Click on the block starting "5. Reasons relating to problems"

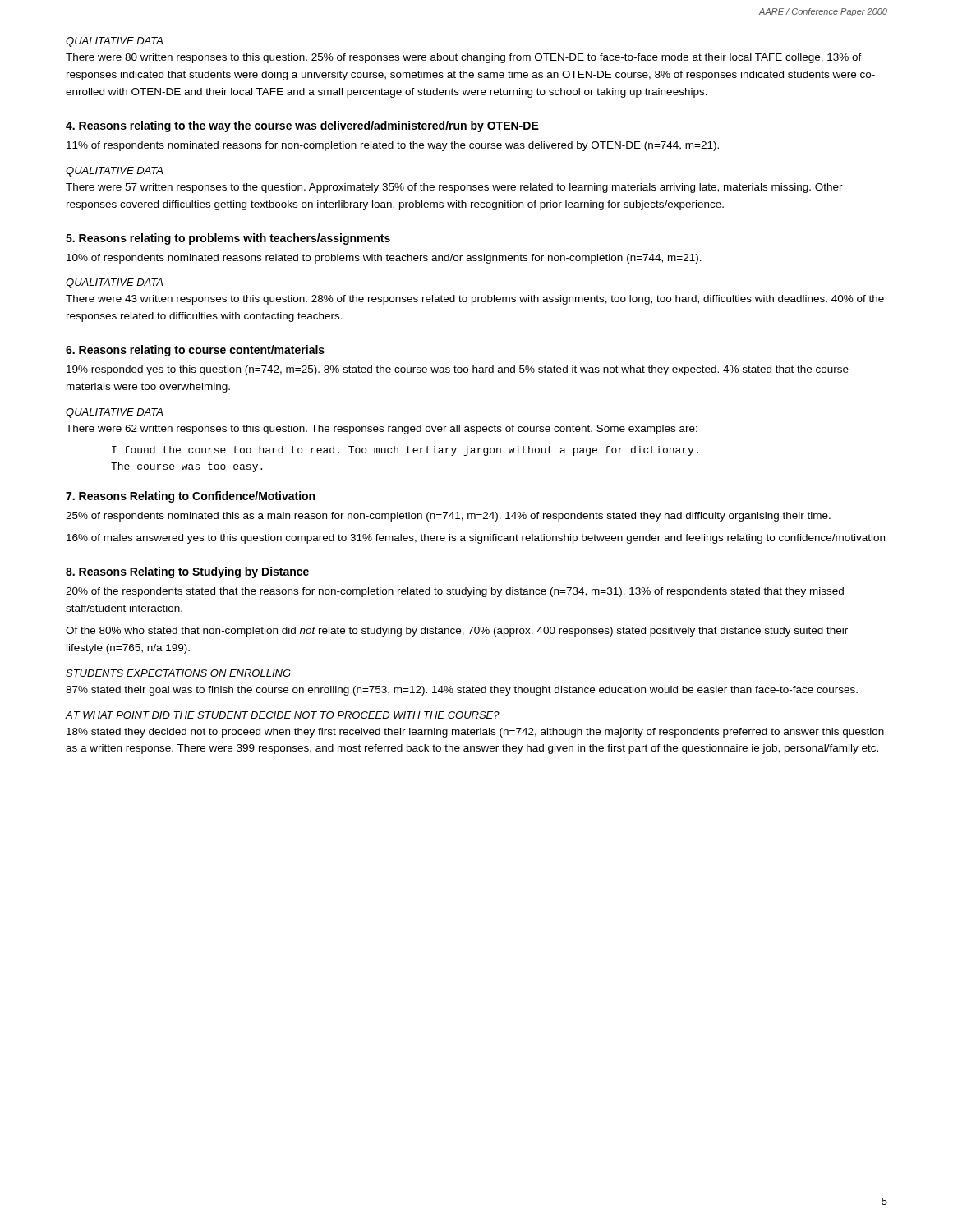pos(228,238)
